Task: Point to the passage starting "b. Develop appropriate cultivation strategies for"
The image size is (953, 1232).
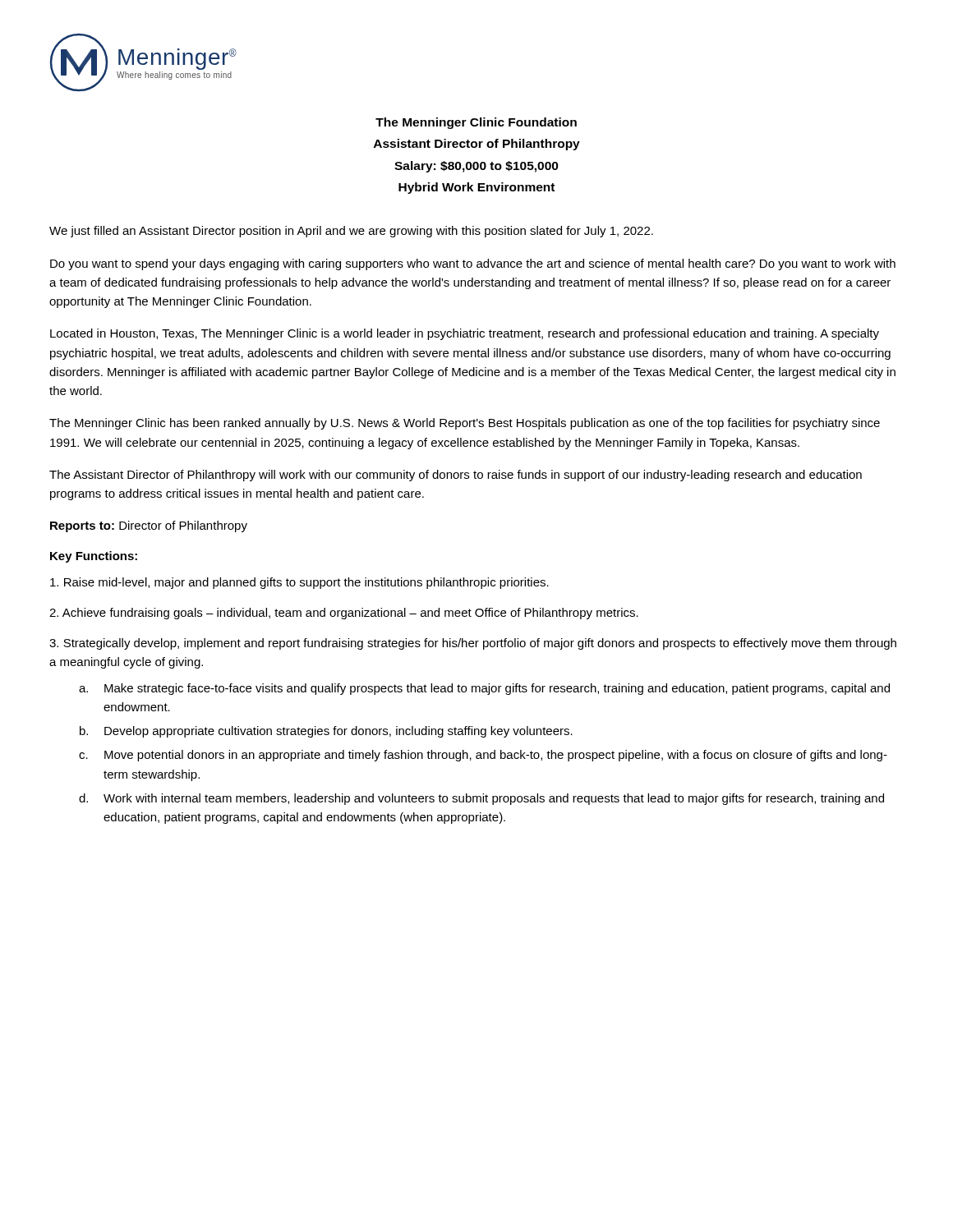Action: click(x=476, y=731)
